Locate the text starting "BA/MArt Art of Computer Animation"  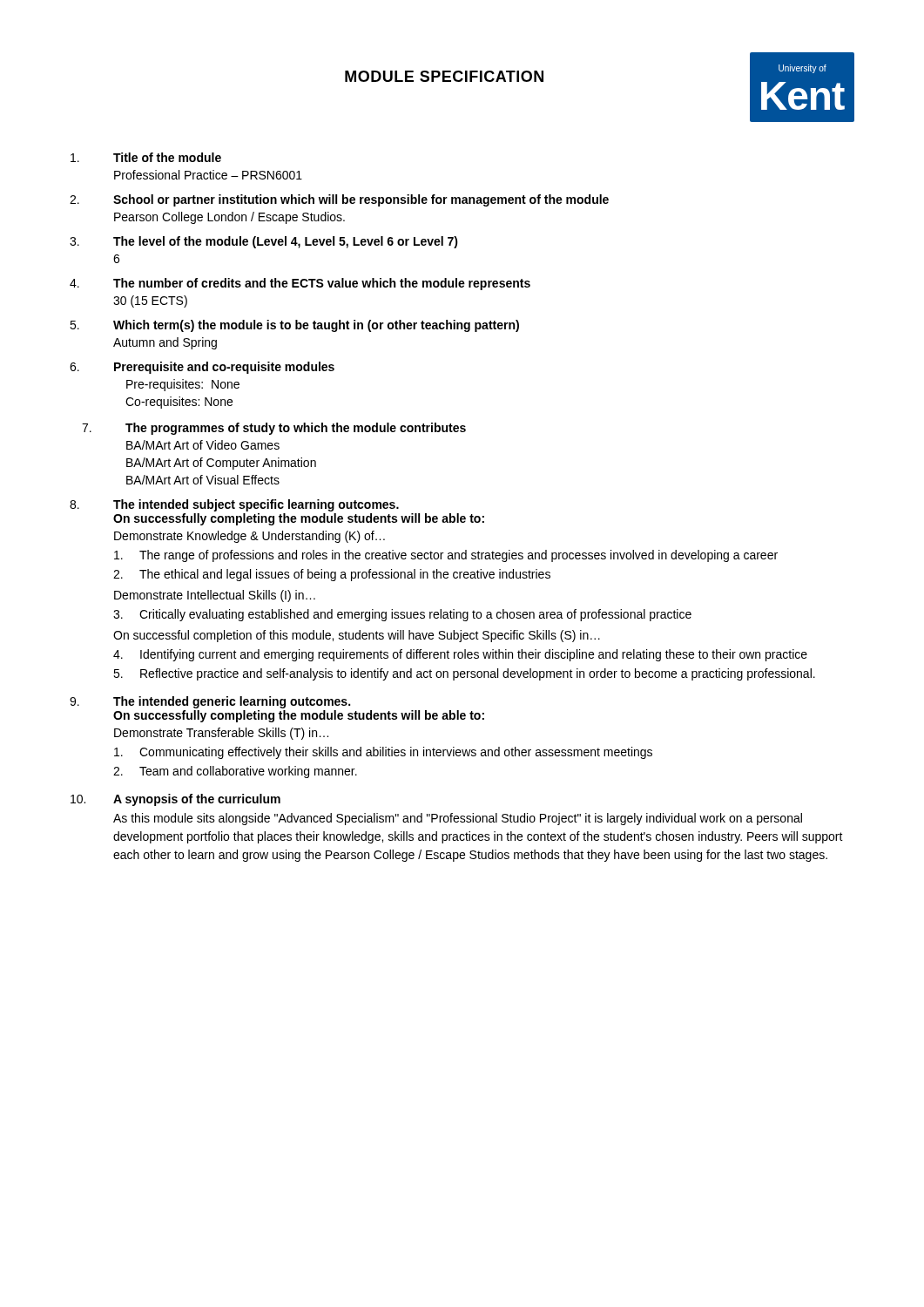pyautogui.click(x=221, y=463)
